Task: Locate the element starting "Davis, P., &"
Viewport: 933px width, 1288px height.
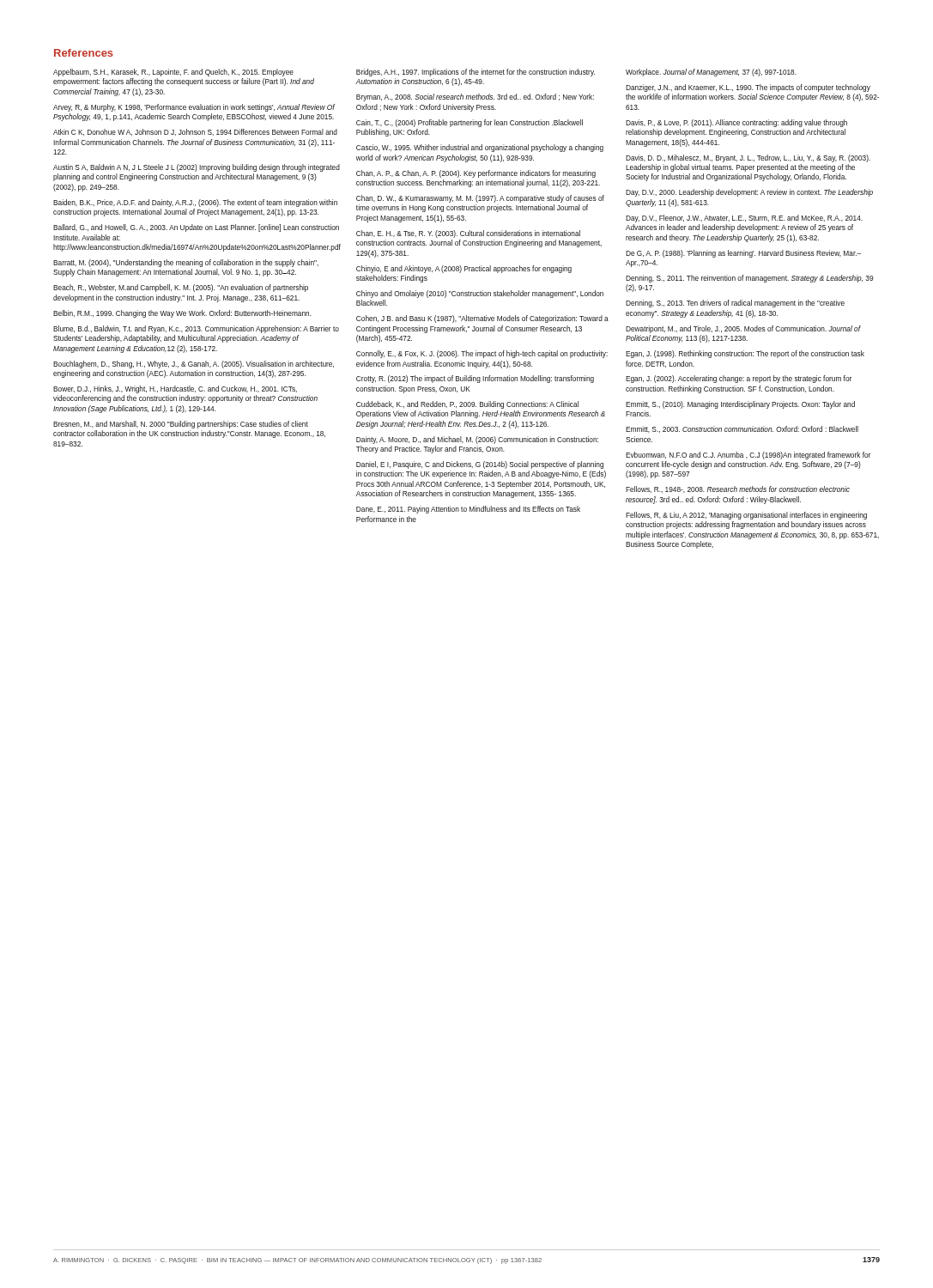Action: point(737,132)
